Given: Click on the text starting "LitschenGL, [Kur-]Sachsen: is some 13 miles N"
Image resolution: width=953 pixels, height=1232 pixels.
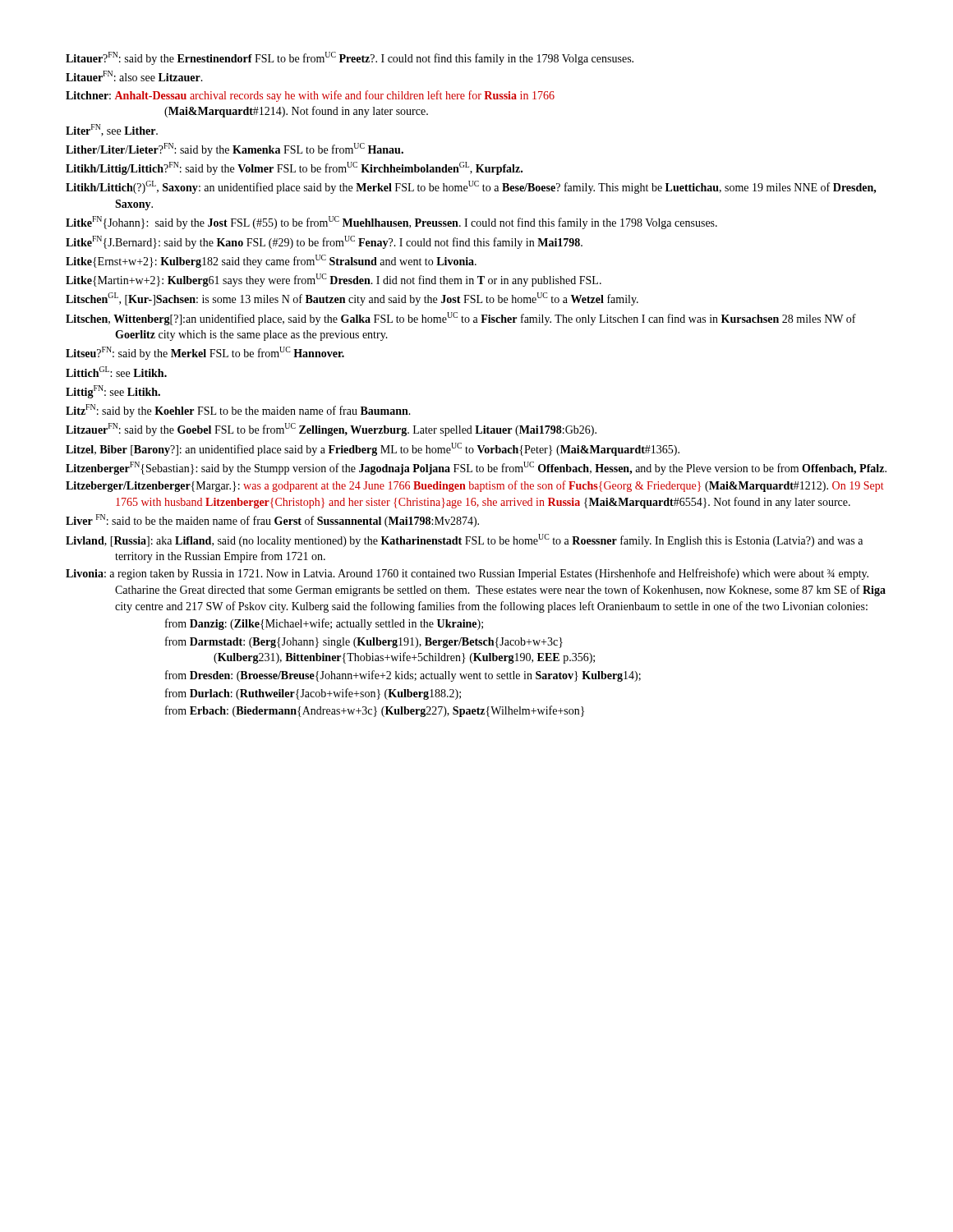Looking at the screenshot, I should [x=352, y=298].
